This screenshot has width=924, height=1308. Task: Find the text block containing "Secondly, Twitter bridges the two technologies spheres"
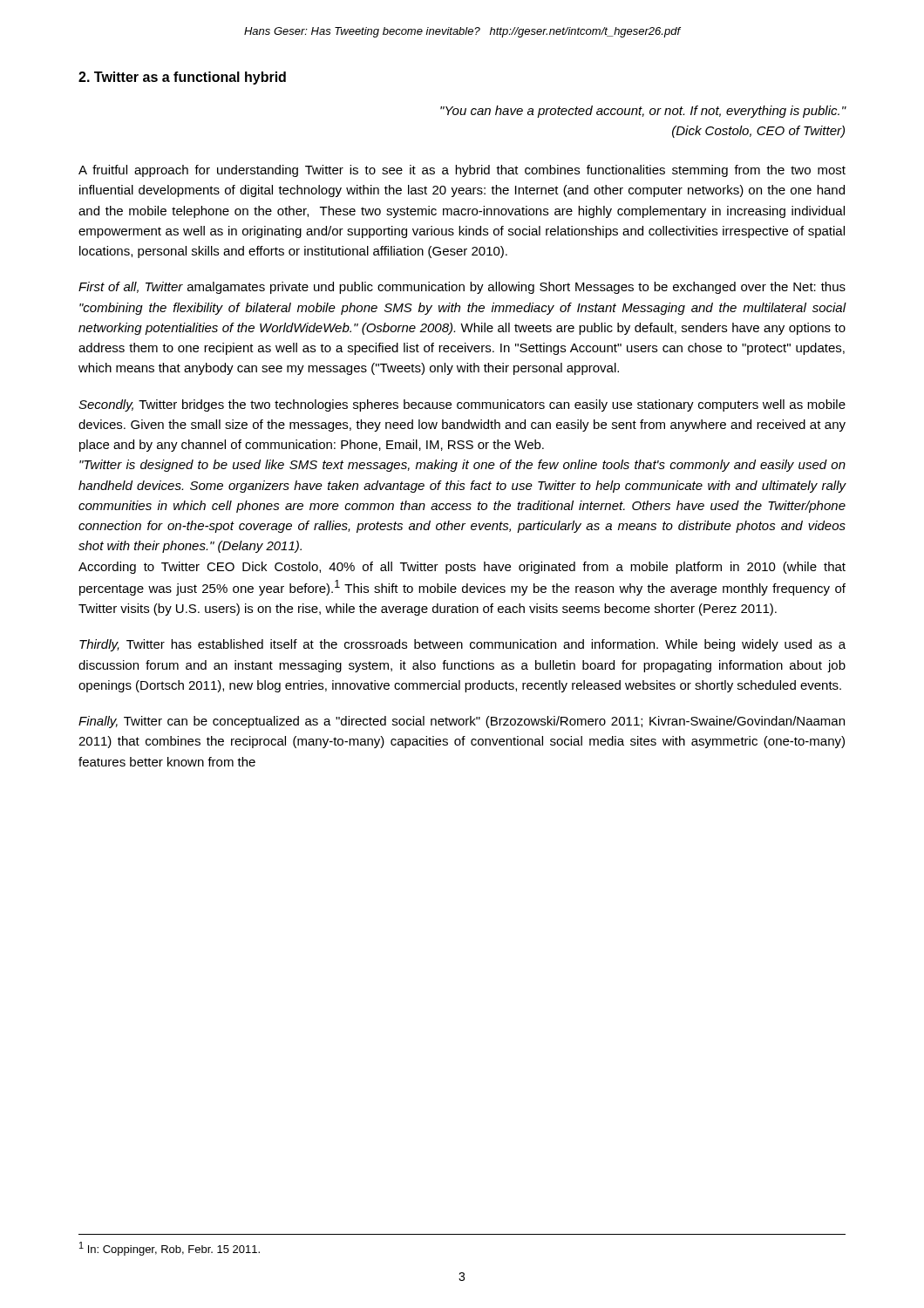[x=462, y=506]
